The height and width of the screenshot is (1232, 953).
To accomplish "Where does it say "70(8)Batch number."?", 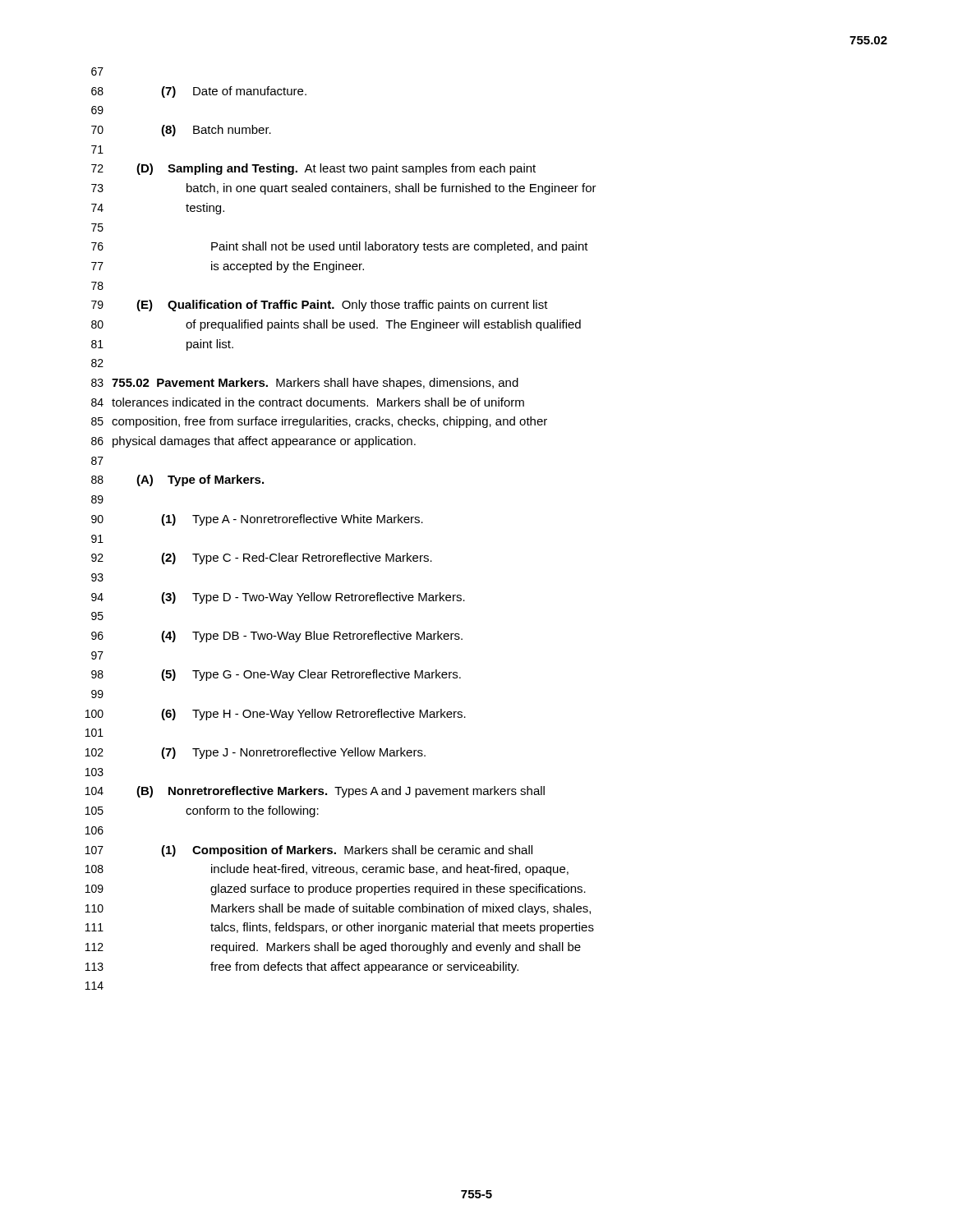I will tap(94, 130).
